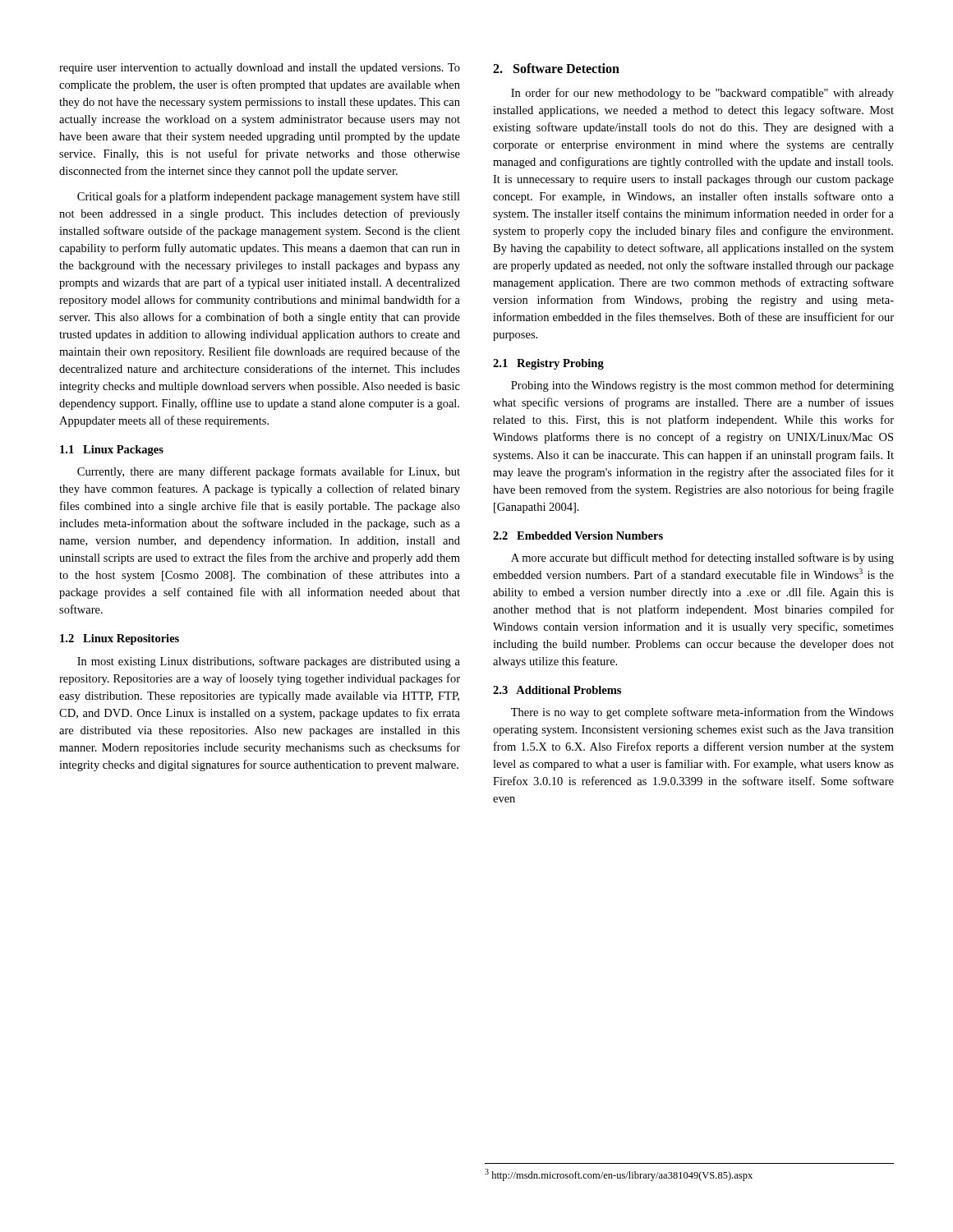Find "2. Software Detection" on this page
Screen dimensions: 1232x953
coord(556,68)
